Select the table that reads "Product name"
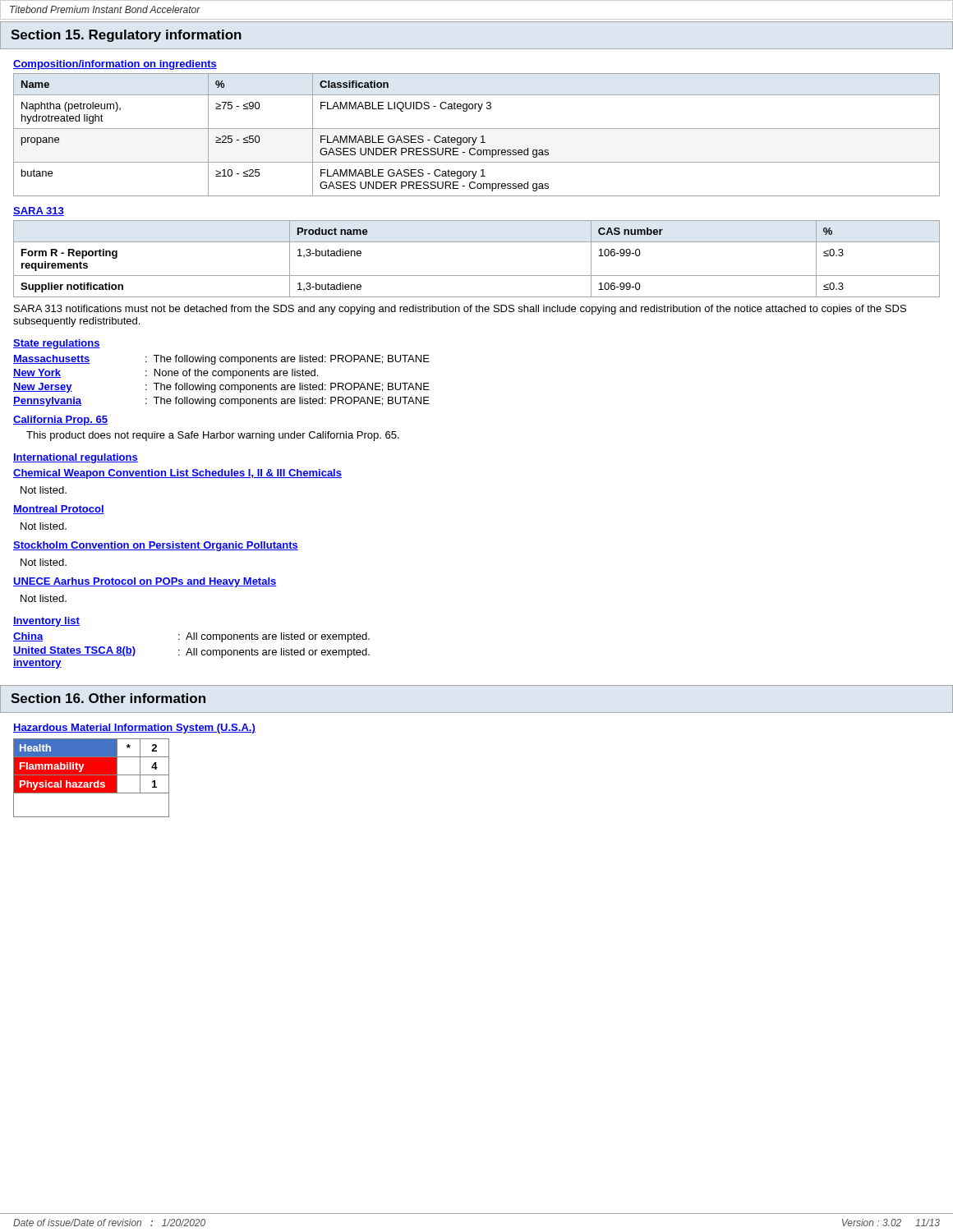 click(476, 259)
